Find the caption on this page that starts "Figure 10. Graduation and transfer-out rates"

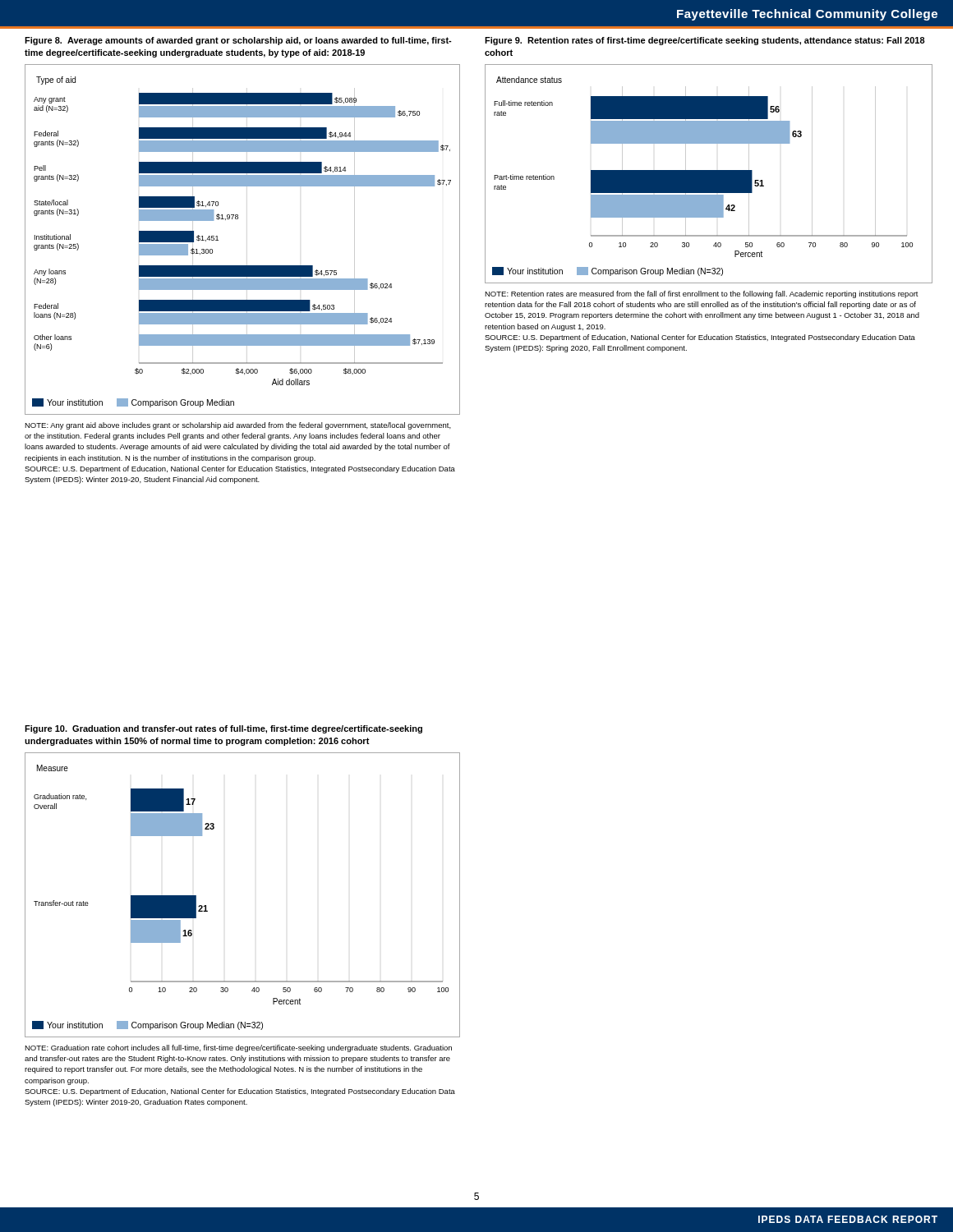(x=224, y=735)
